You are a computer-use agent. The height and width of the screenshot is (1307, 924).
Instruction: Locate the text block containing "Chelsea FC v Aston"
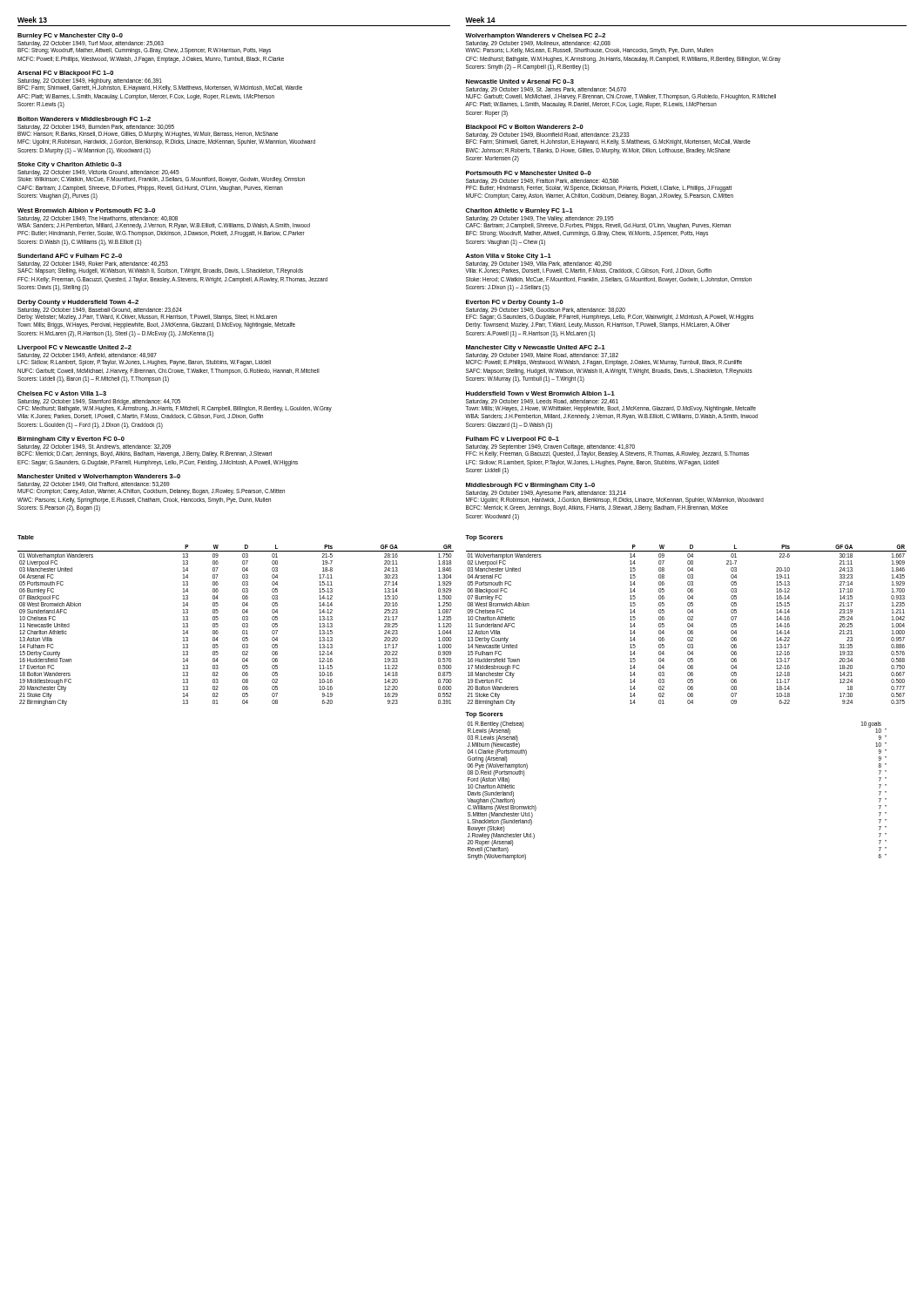pyautogui.click(x=234, y=409)
